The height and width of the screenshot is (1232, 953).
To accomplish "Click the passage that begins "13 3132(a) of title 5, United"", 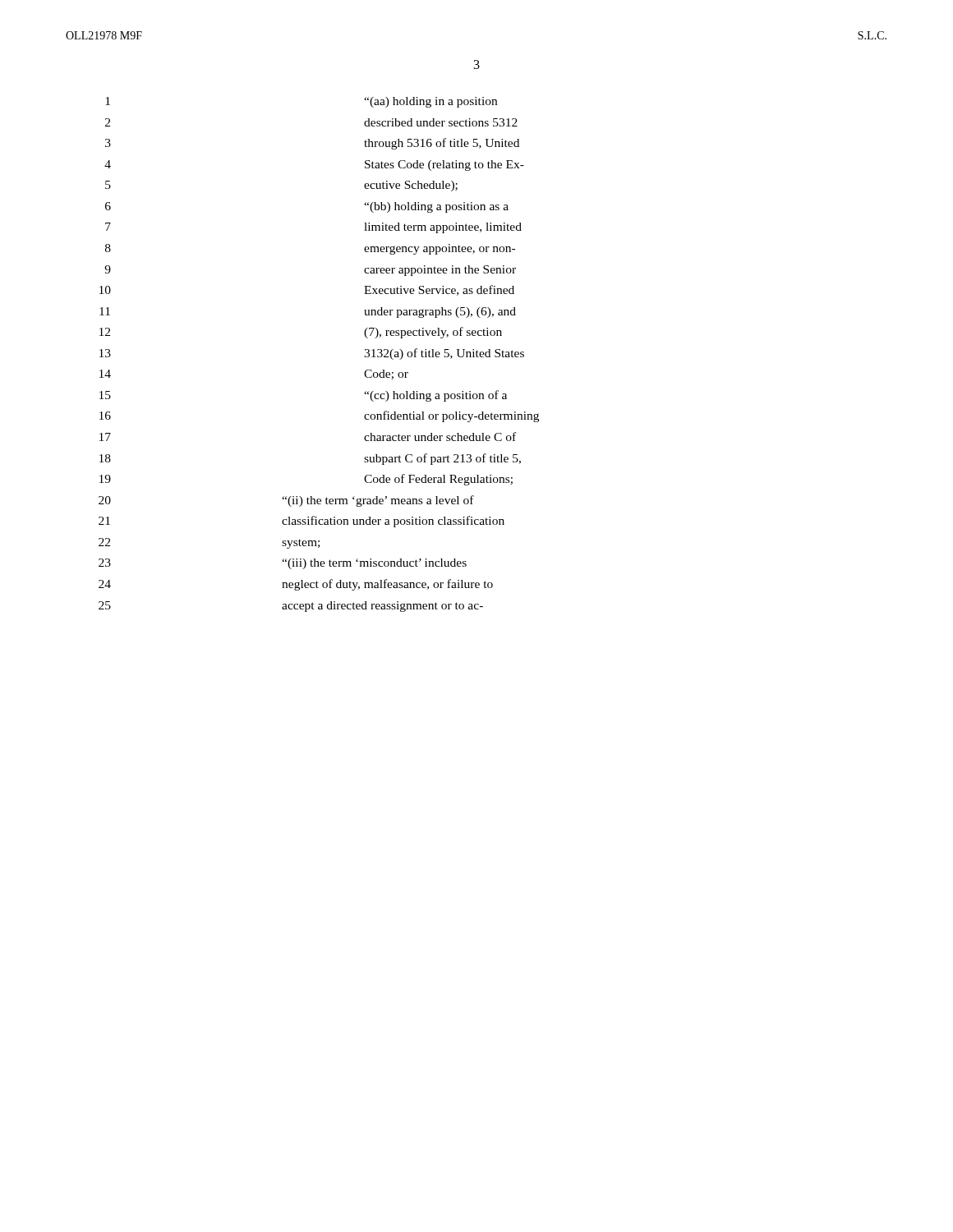I will point(476,353).
